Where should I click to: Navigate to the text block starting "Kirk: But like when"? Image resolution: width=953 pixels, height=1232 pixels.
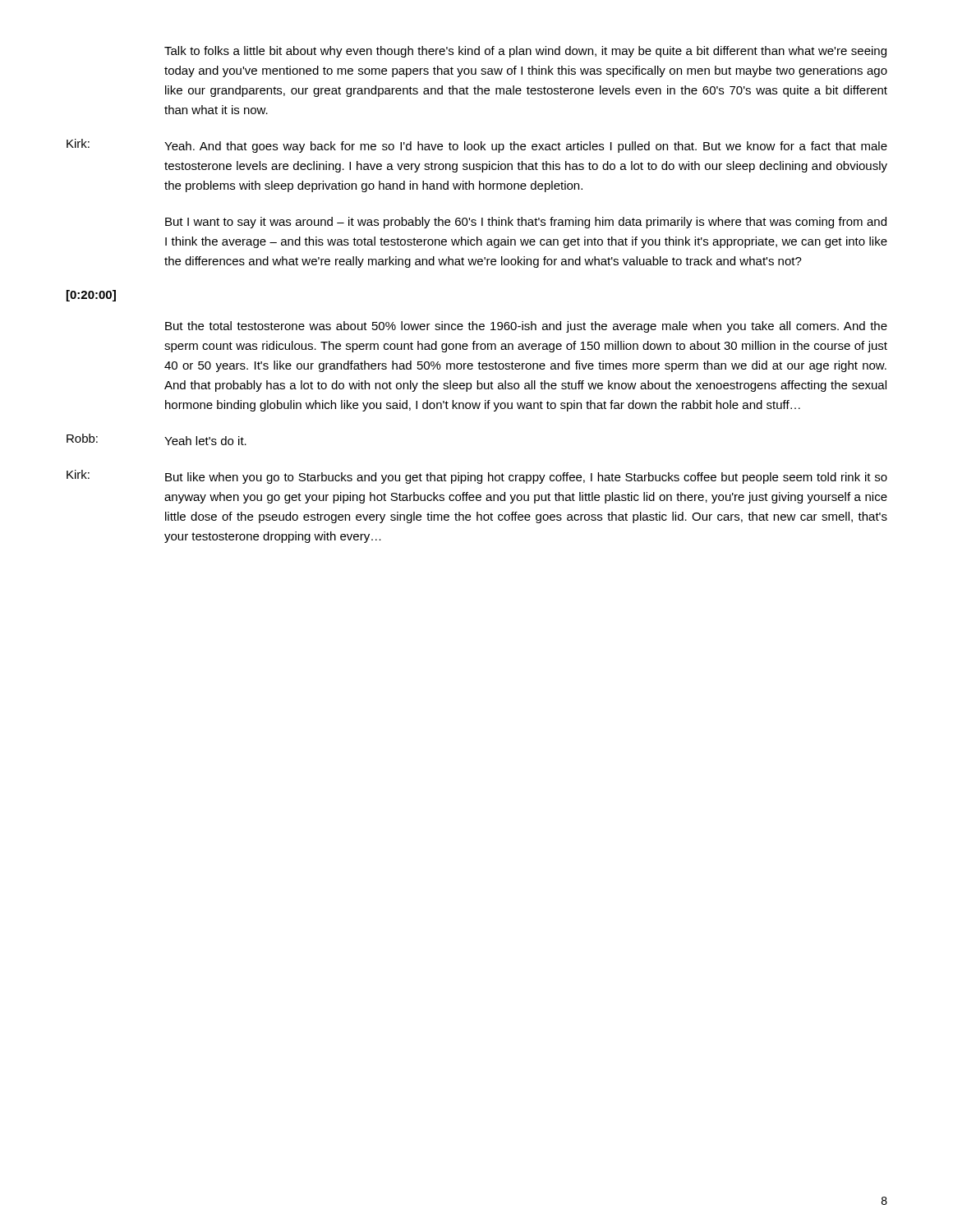point(476,507)
